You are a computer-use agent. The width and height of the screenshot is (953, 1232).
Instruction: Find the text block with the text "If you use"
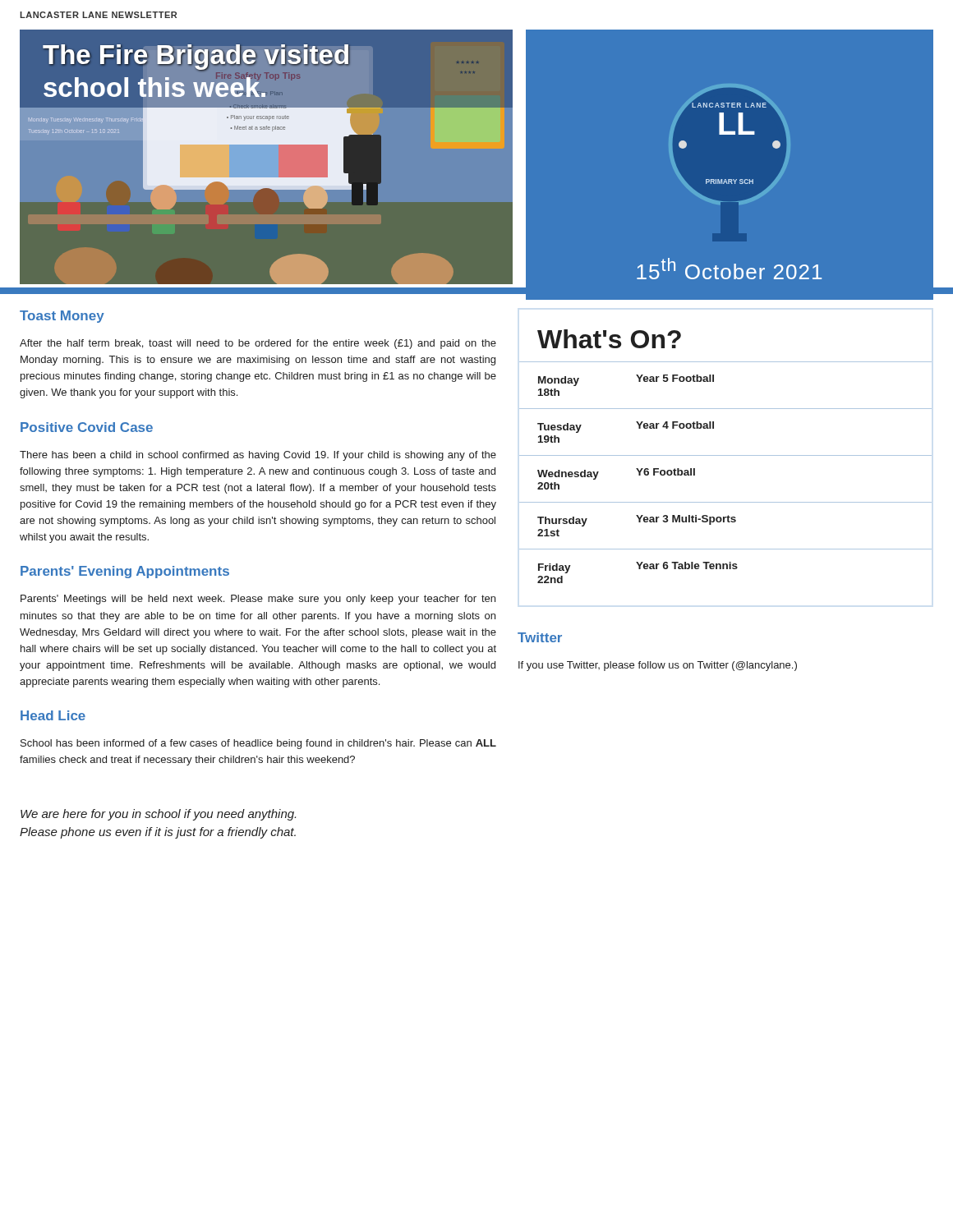point(725,665)
